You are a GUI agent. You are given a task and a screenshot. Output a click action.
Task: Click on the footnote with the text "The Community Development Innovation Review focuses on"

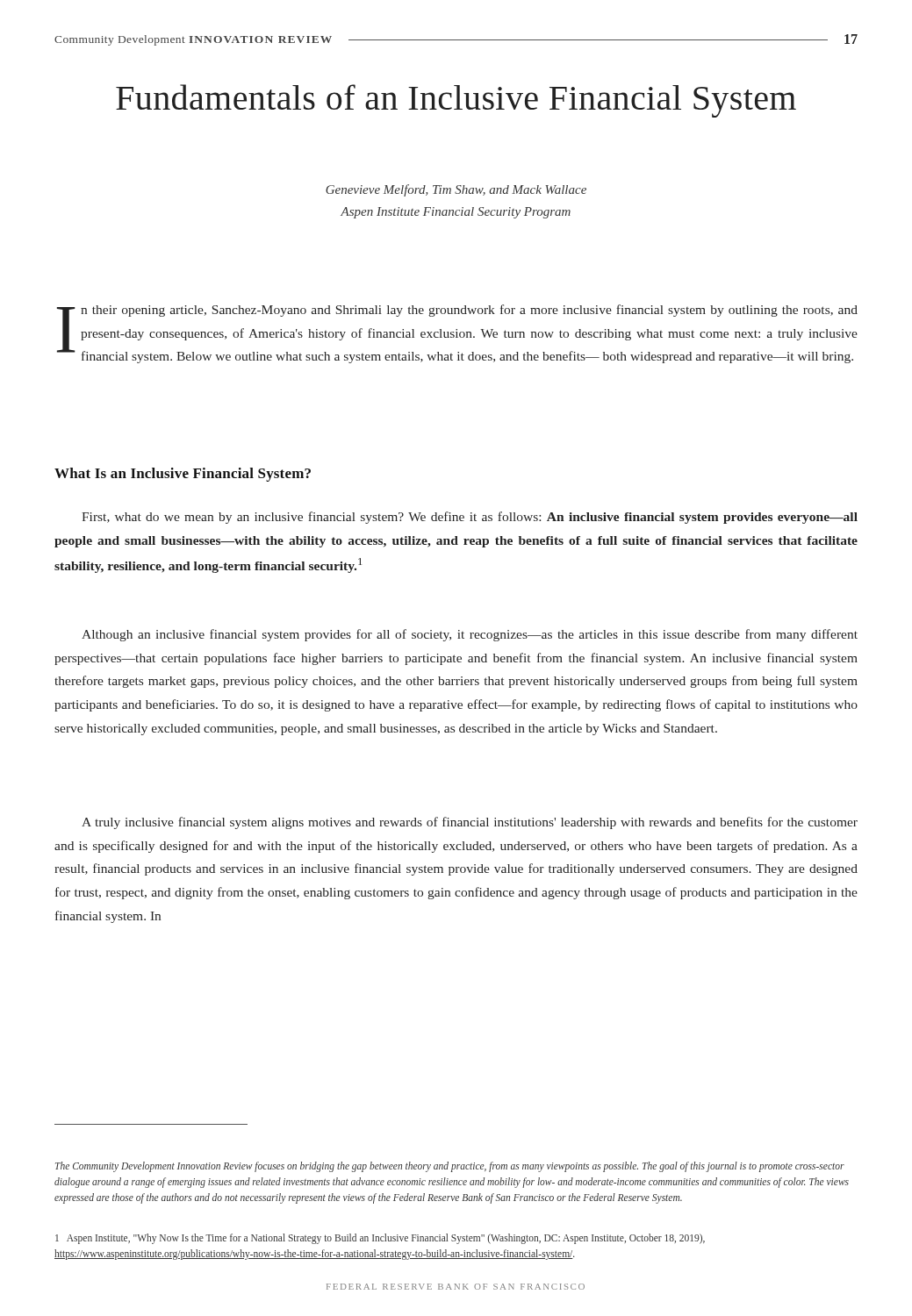452,1182
